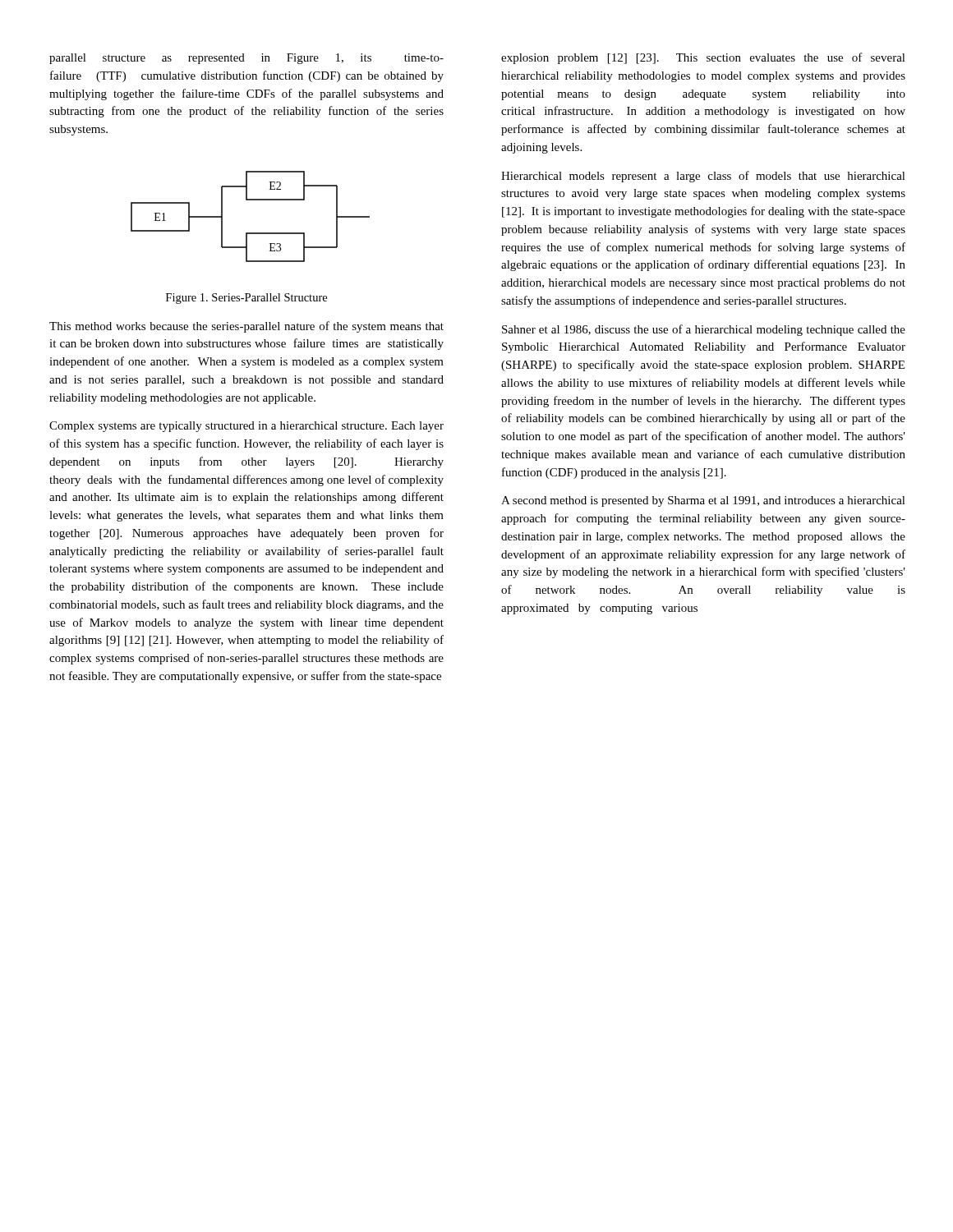This screenshot has height=1232, width=953.
Task: Find the passage starting "Complex systems are typically"
Action: coord(246,551)
